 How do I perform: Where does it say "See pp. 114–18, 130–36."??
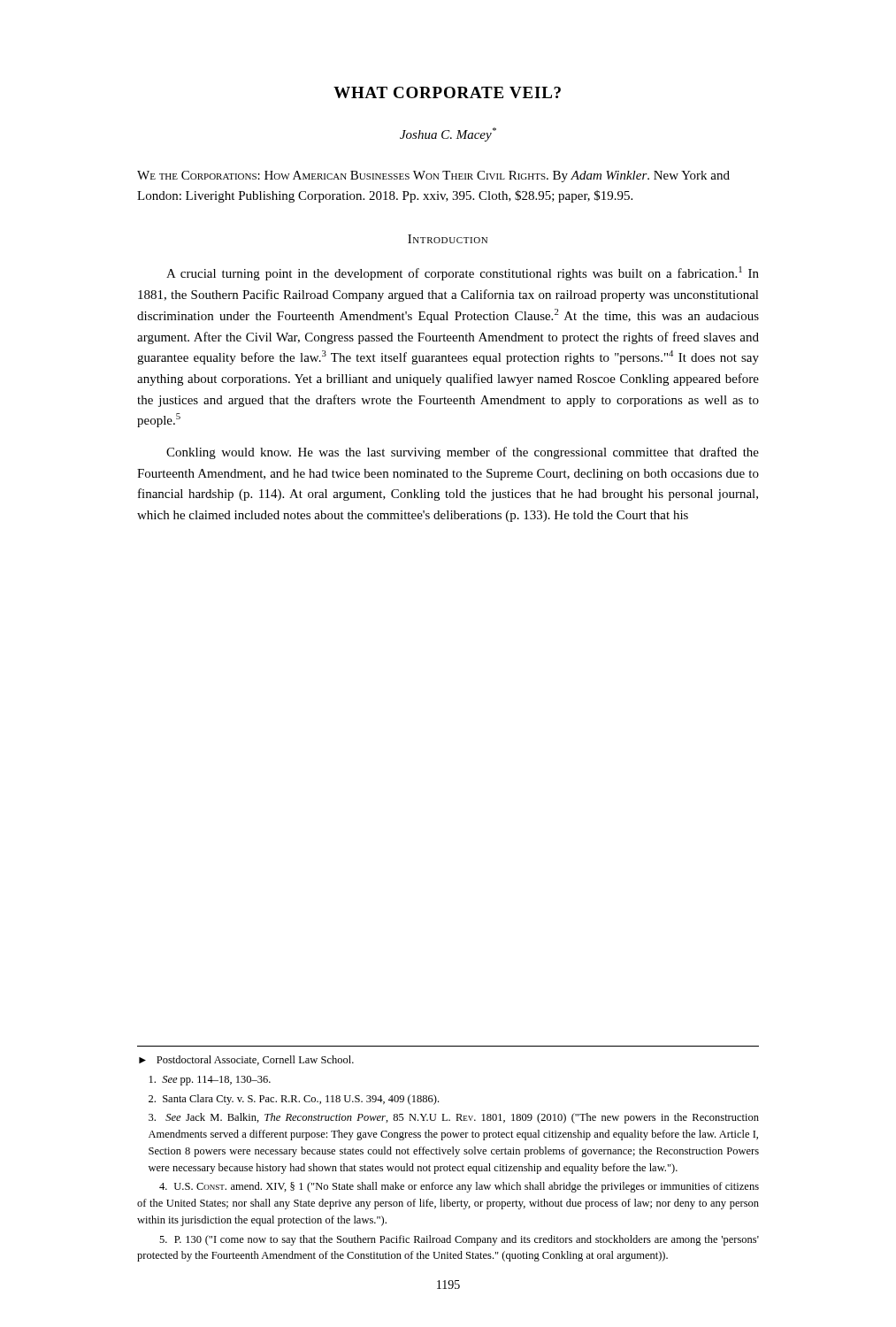pyautogui.click(x=210, y=1079)
